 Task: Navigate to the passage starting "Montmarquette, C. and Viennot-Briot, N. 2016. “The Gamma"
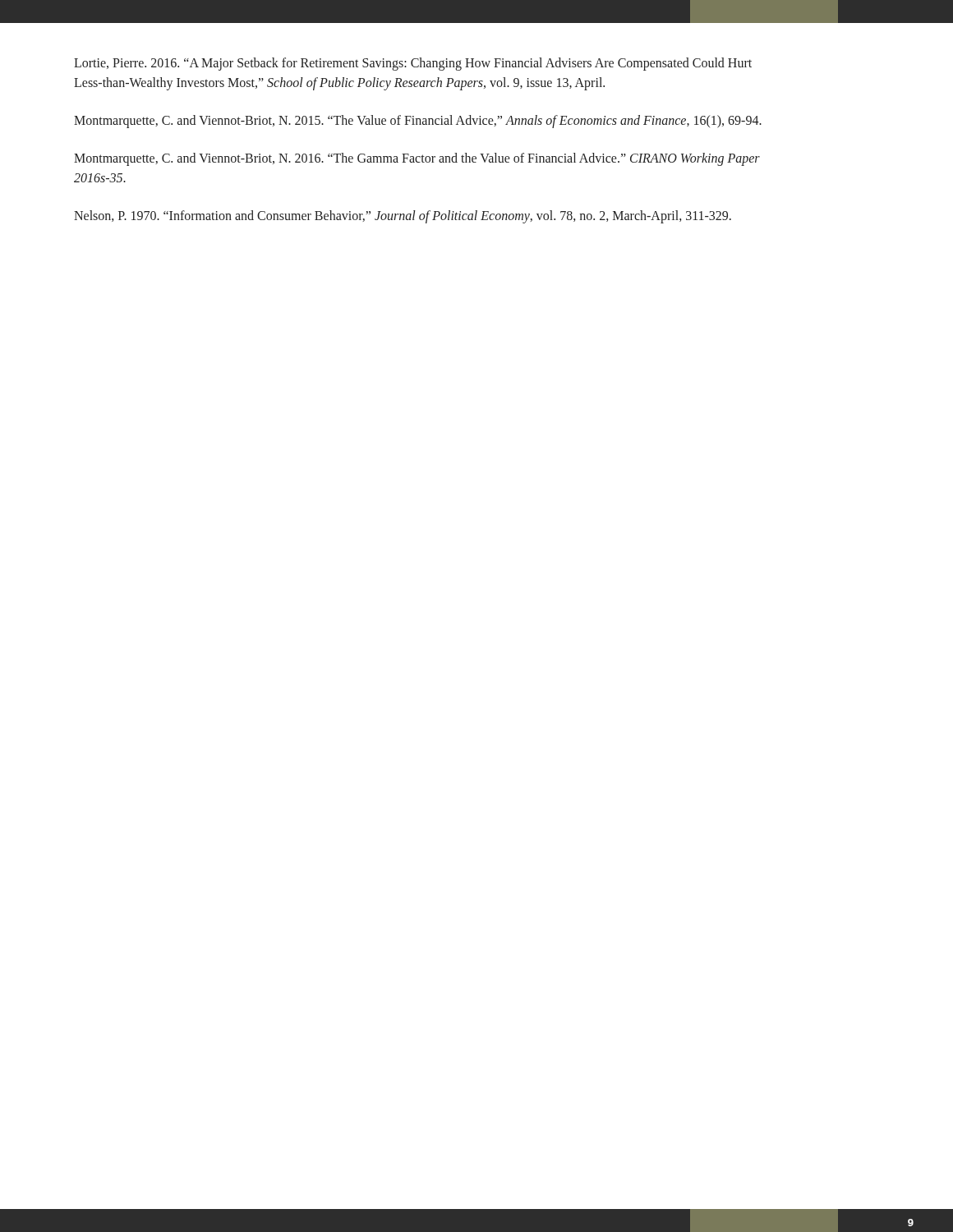(x=417, y=168)
